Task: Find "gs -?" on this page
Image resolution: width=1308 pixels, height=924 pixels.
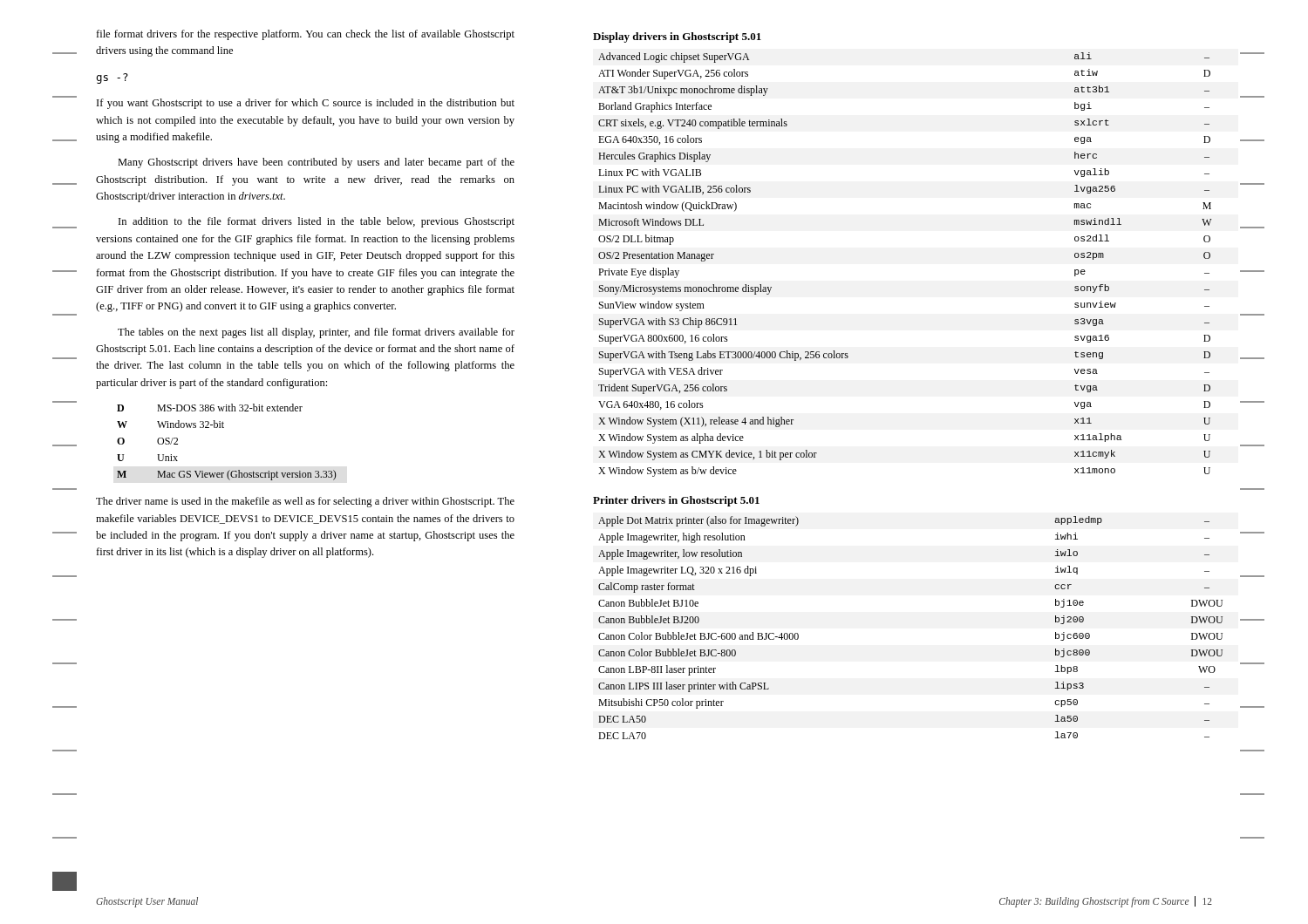Action: pos(112,77)
